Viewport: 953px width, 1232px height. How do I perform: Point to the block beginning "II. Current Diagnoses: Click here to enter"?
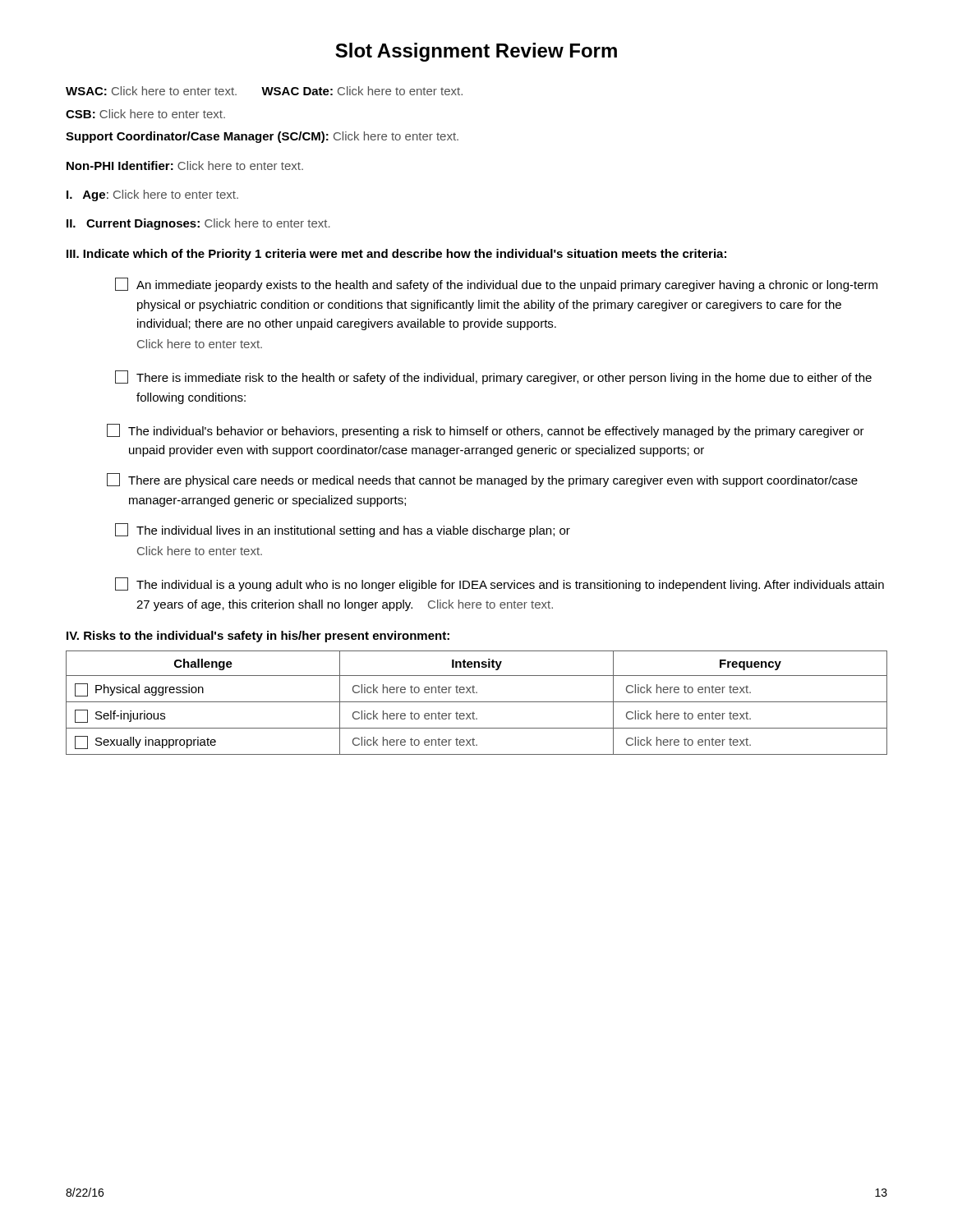coord(198,223)
